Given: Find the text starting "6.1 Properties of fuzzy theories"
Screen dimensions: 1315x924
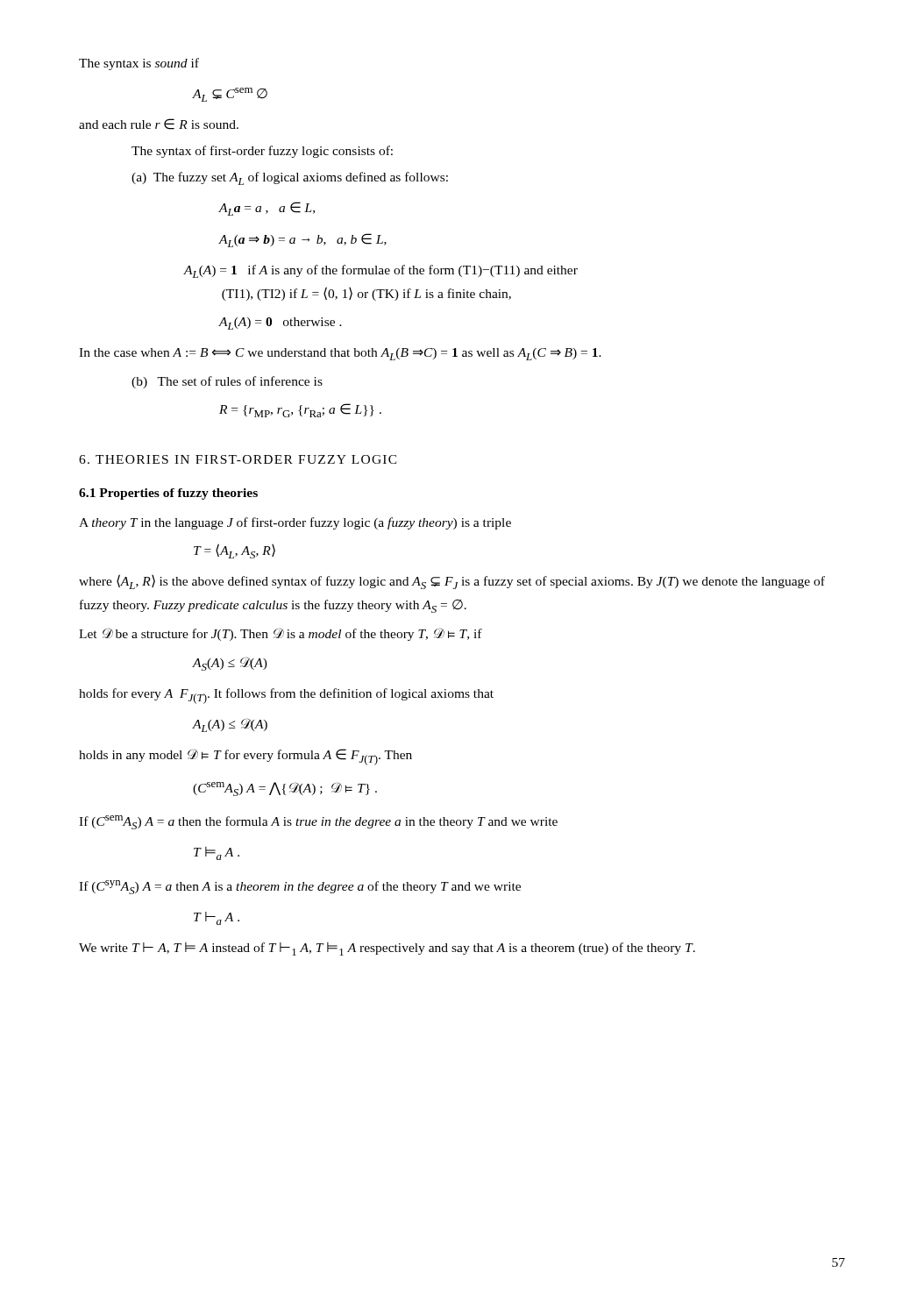Looking at the screenshot, I should point(168,492).
